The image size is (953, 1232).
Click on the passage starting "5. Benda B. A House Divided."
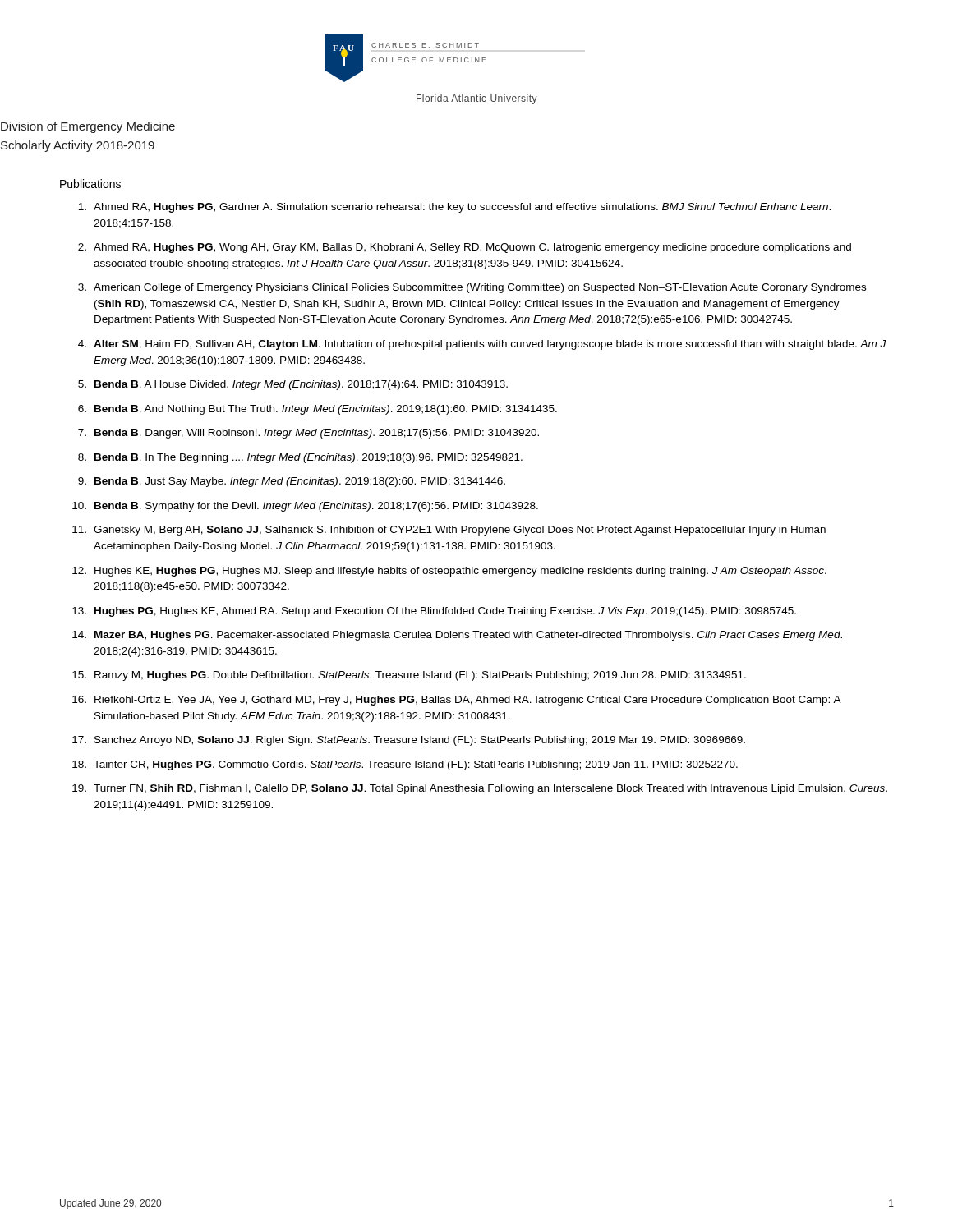(x=476, y=384)
